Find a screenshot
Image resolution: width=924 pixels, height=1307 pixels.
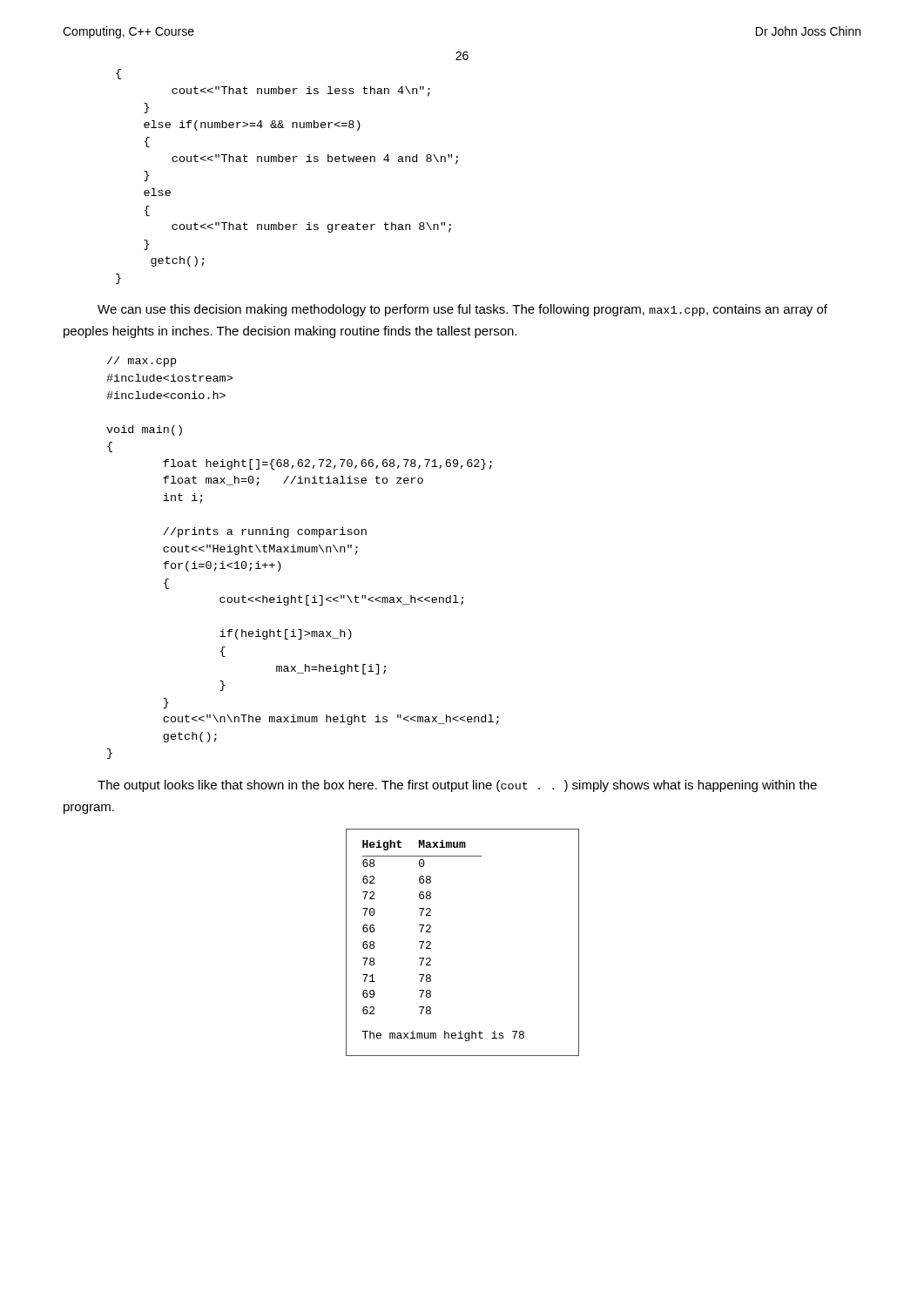462,942
